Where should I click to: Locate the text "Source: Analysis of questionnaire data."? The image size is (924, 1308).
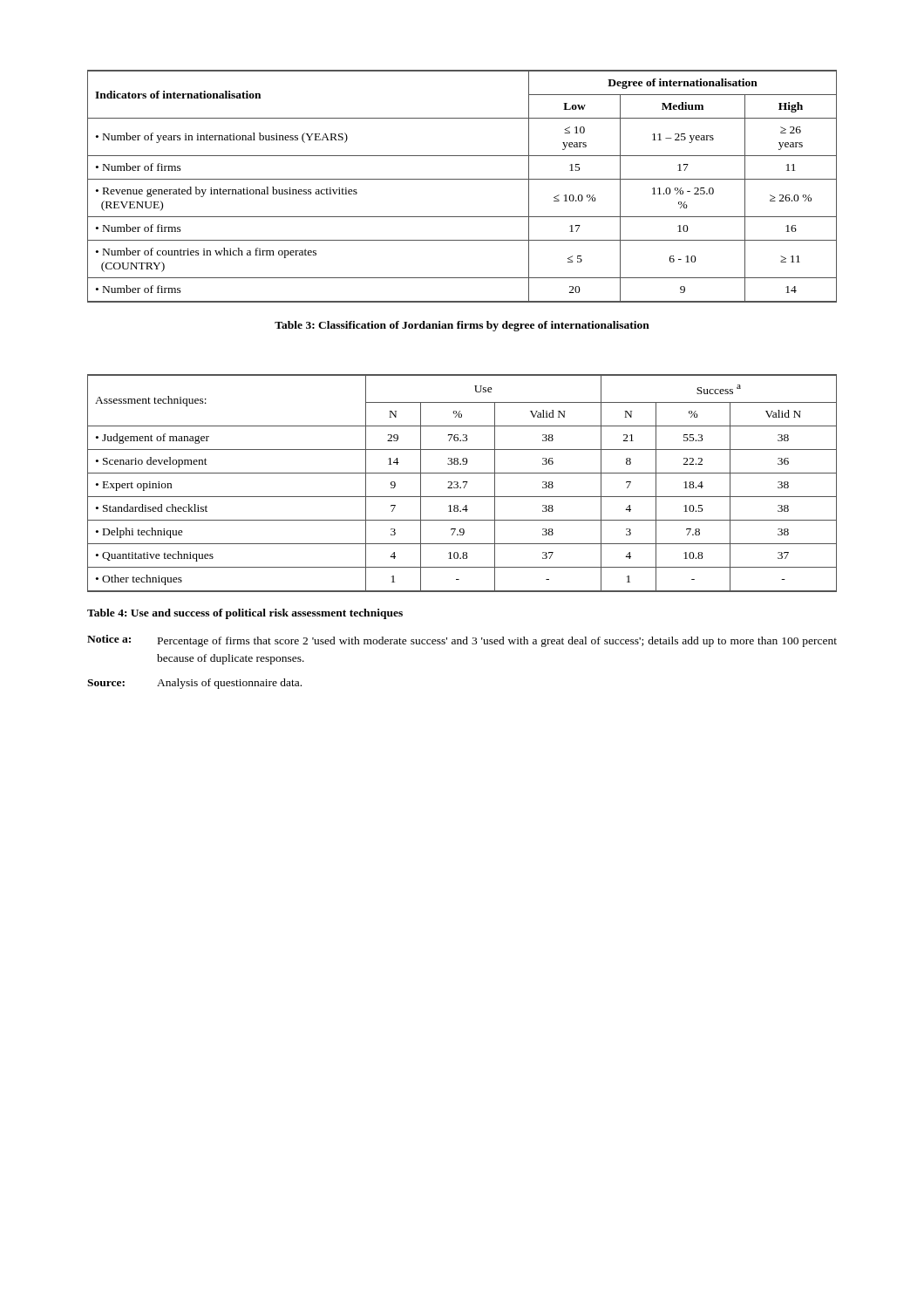(x=195, y=683)
